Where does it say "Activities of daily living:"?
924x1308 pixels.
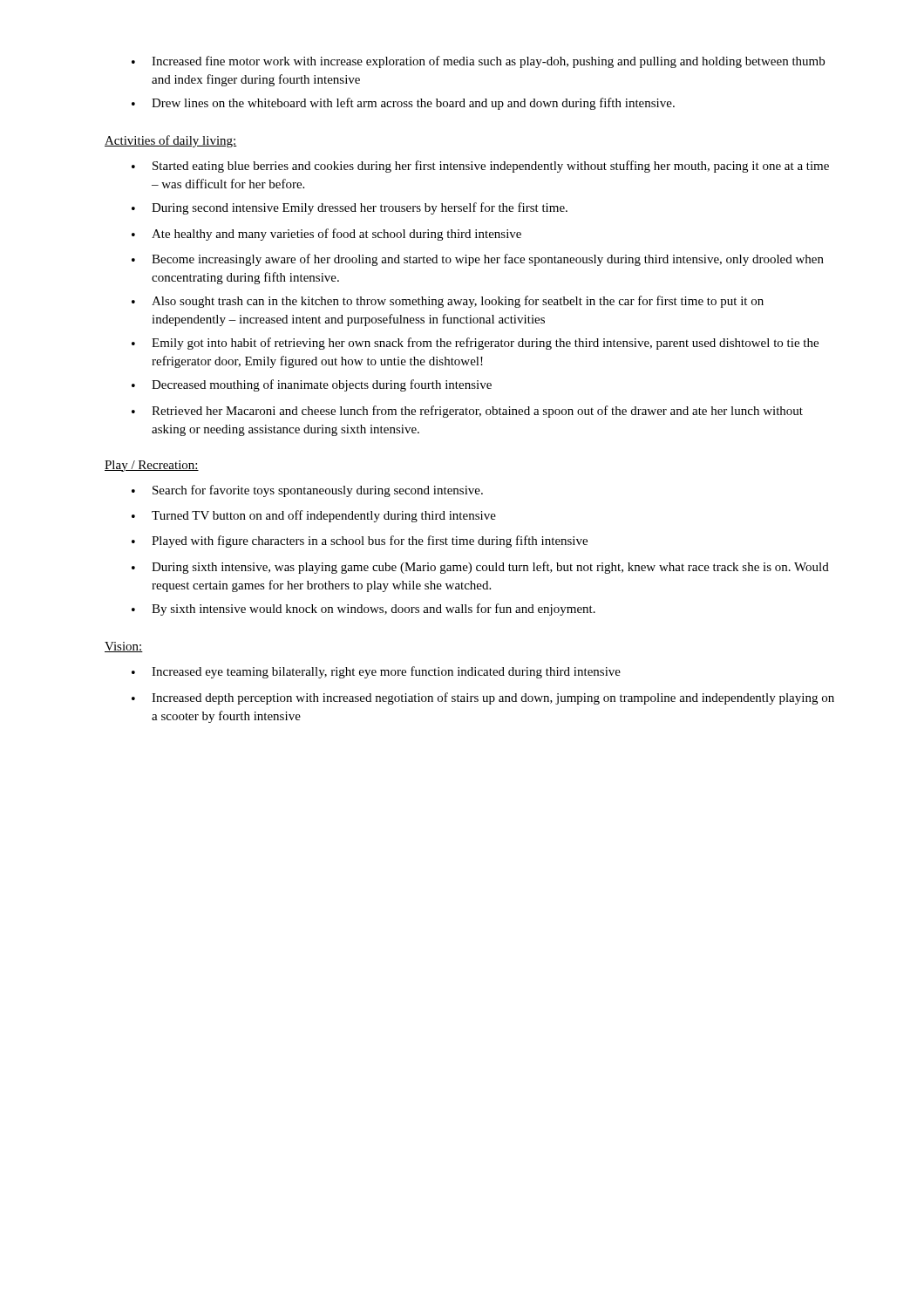pyautogui.click(x=171, y=141)
